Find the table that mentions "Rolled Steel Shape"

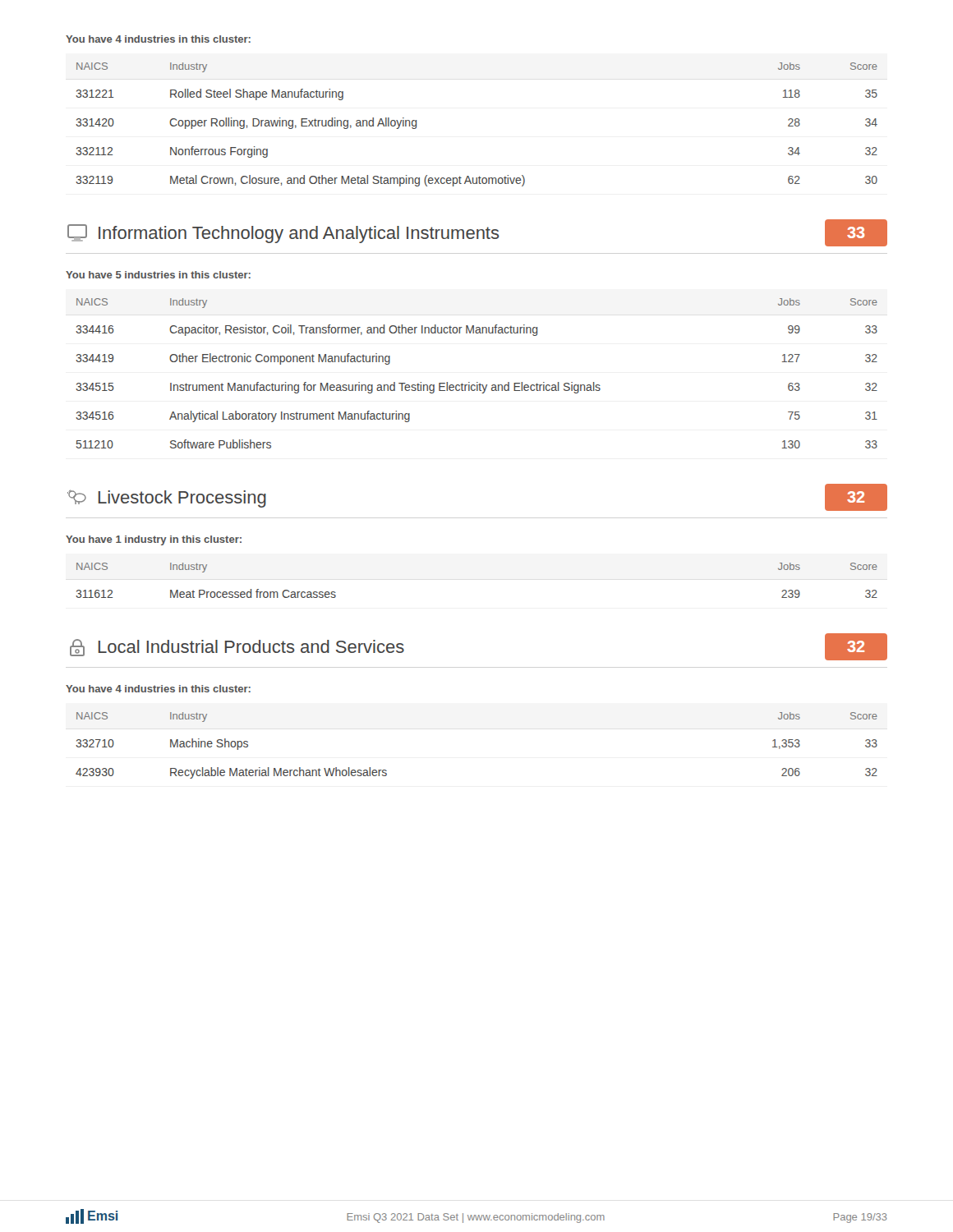[x=476, y=124]
